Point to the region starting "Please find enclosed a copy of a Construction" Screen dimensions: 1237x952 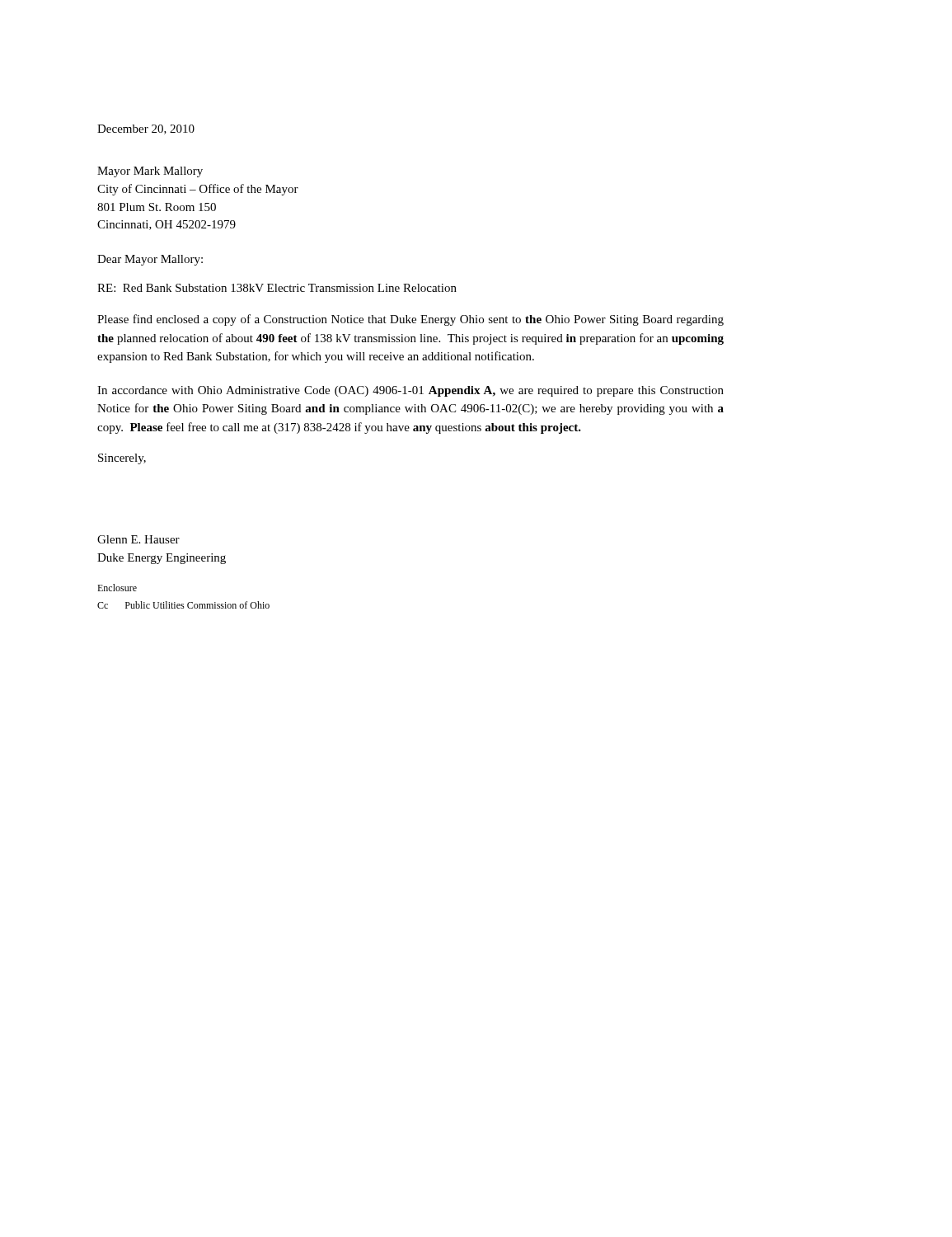(x=411, y=338)
